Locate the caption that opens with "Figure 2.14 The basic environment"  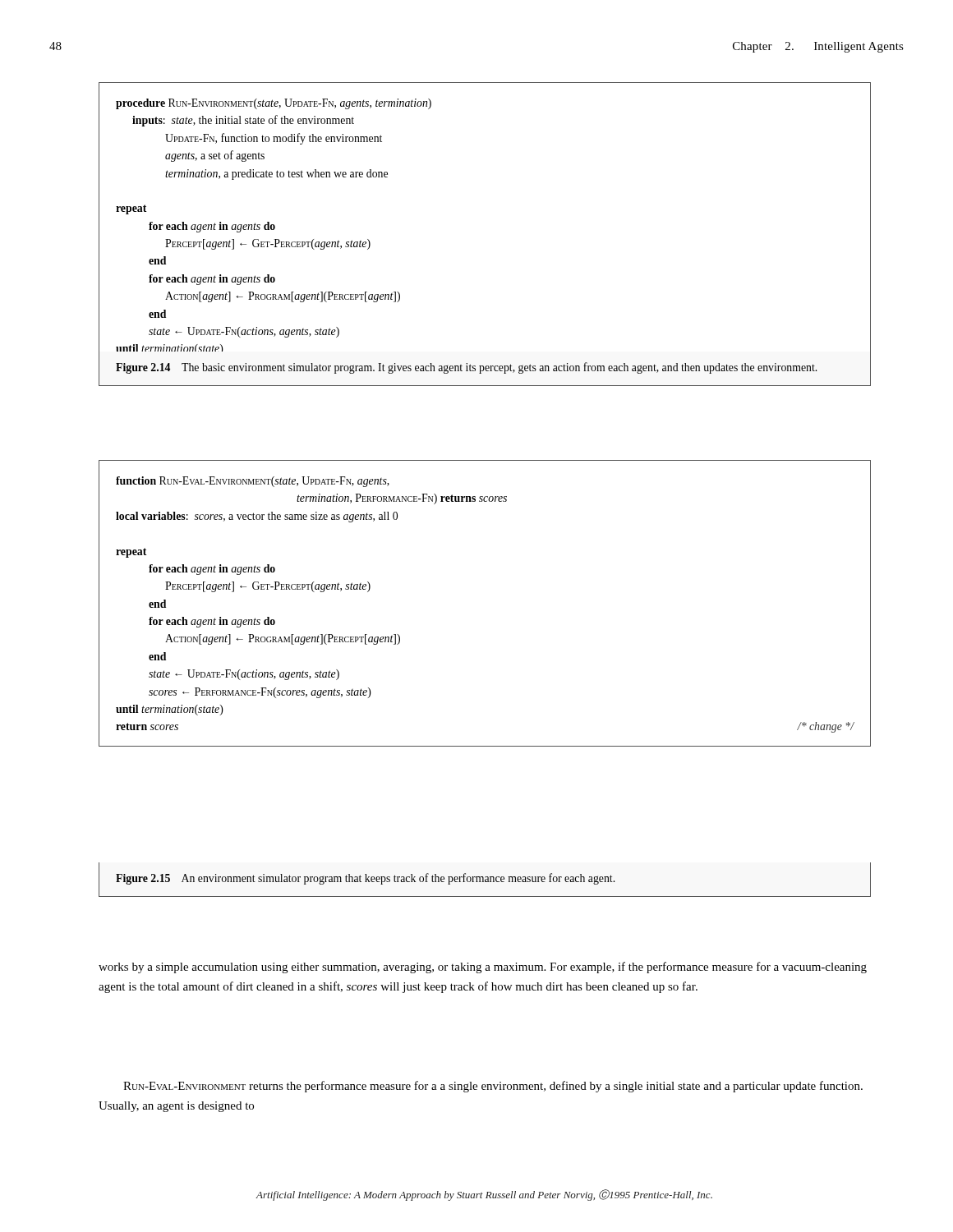[x=467, y=368]
